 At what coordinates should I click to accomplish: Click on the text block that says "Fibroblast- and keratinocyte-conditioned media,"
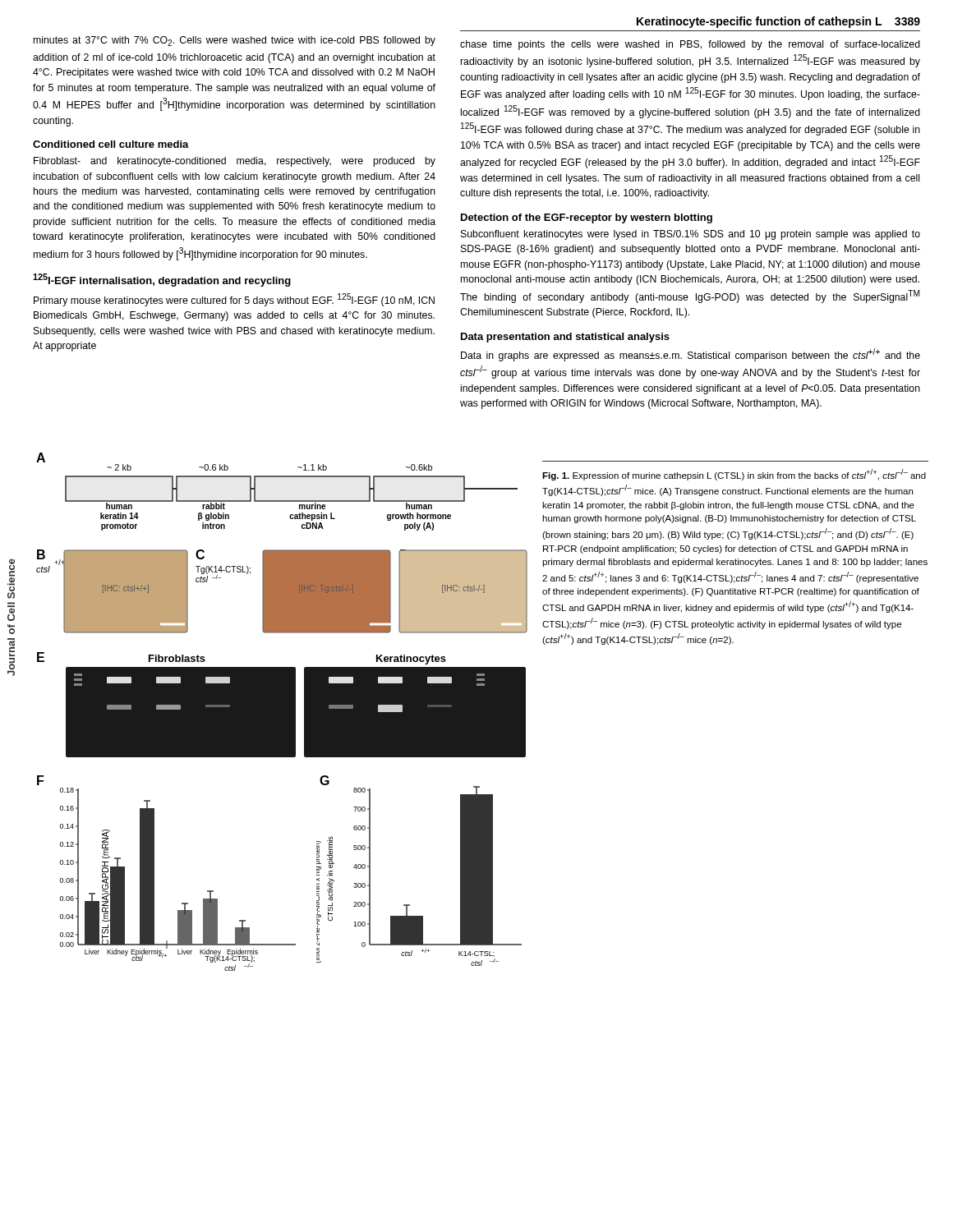pyautogui.click(x=234, y=208)
